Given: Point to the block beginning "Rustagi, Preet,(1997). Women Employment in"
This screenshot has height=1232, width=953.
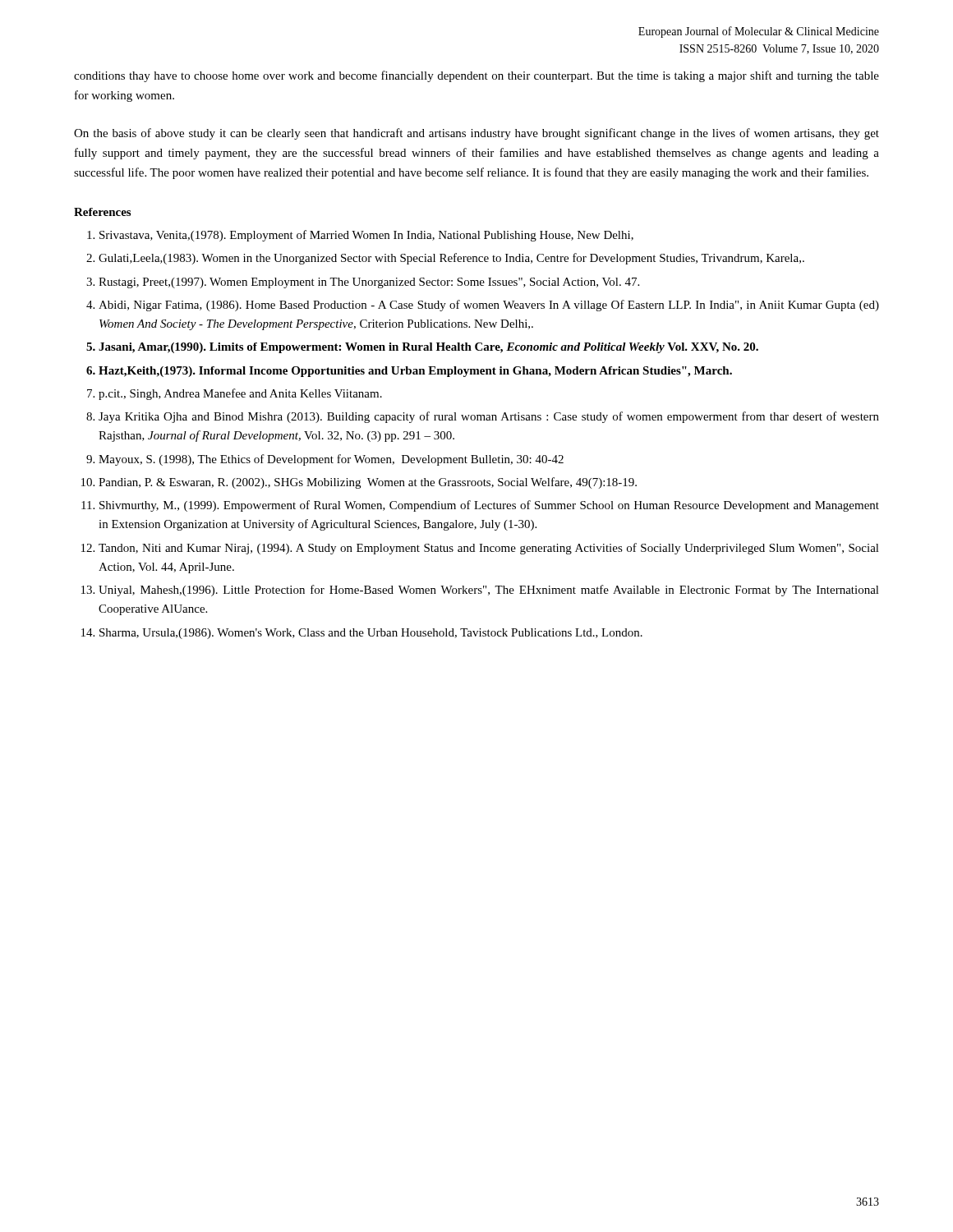Looking at the screenshot, I should [369, 281].
